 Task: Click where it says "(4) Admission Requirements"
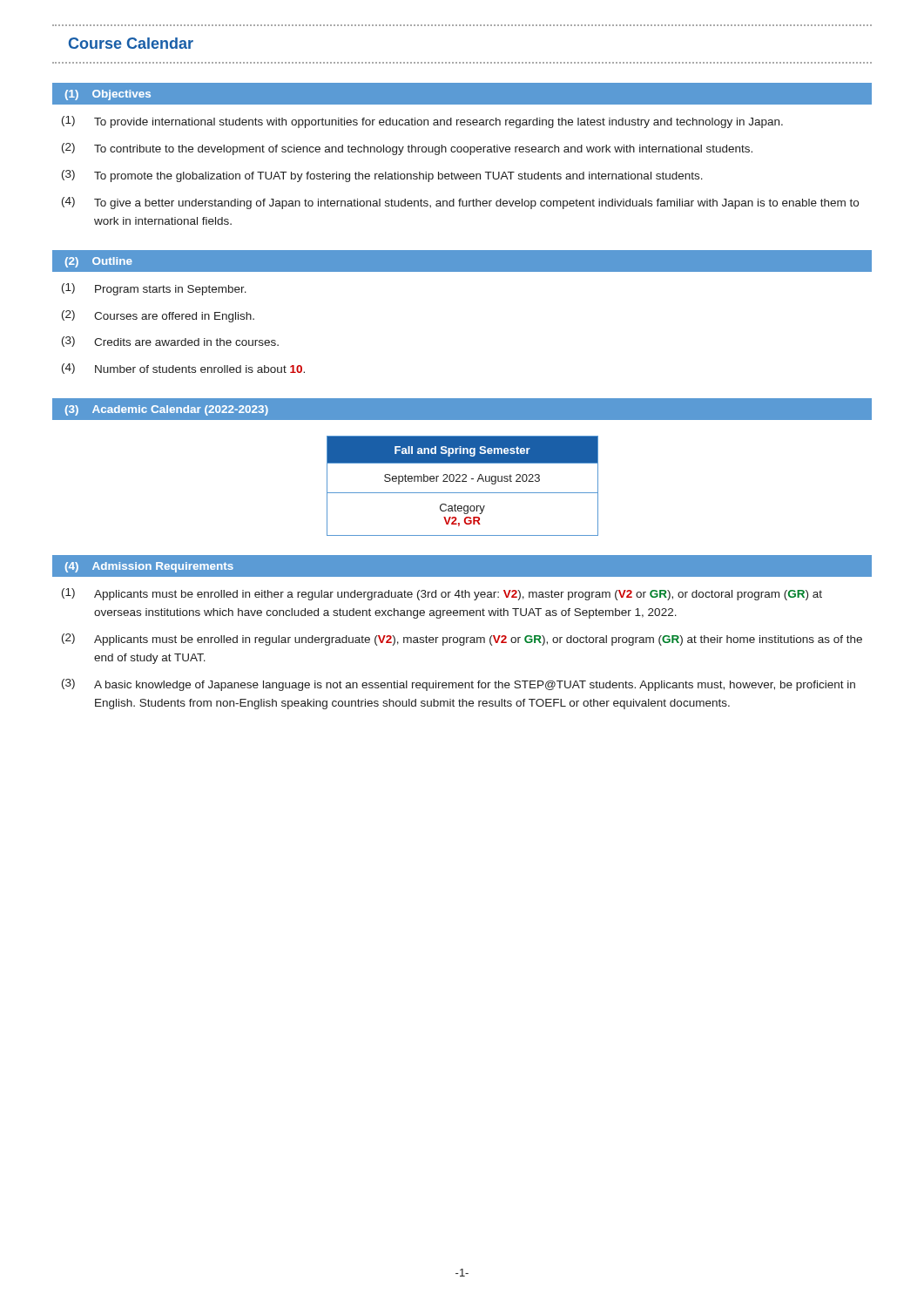(x=149, y=566)
